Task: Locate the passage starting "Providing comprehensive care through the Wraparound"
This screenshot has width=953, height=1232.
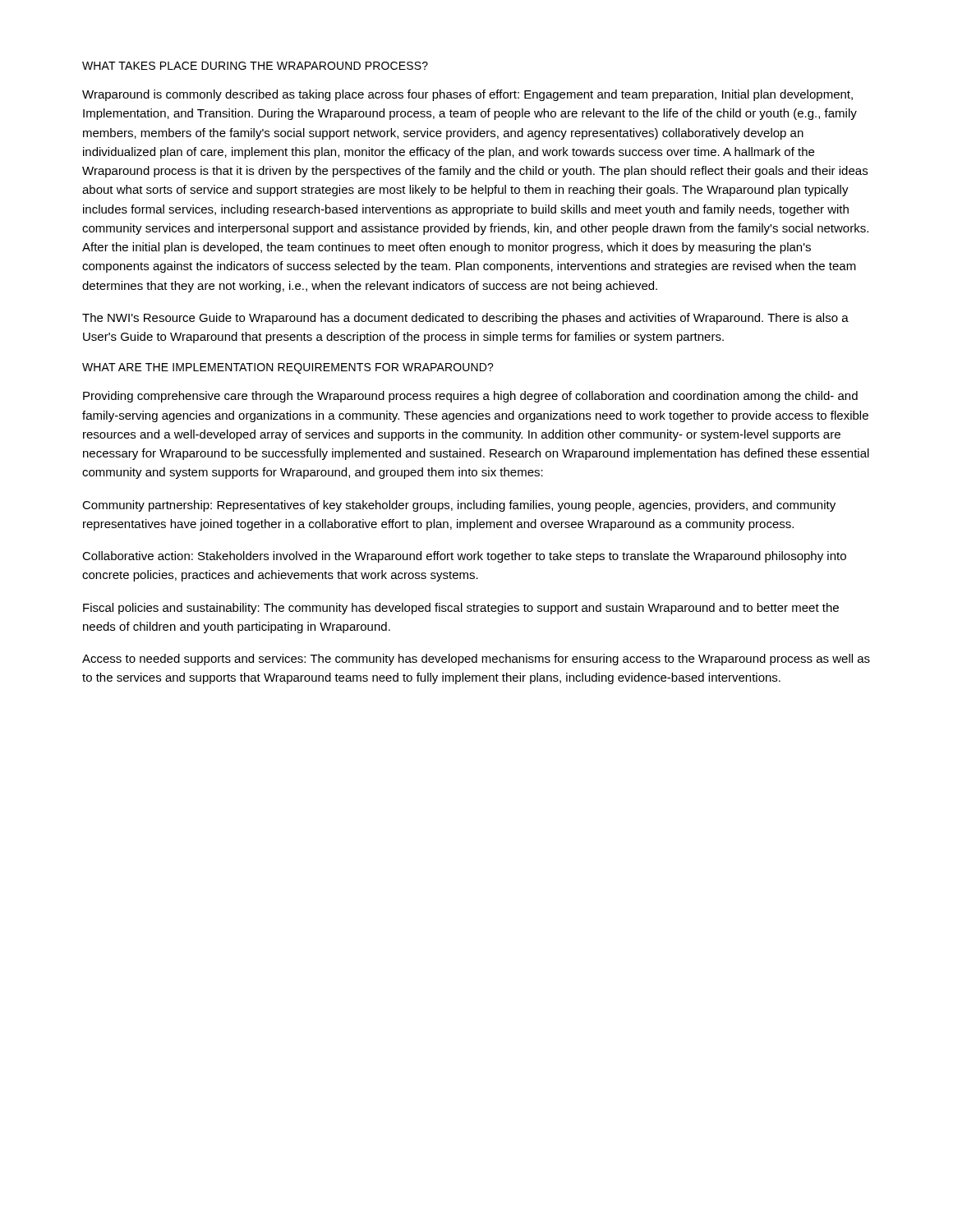Action: (x=476, y=434)
